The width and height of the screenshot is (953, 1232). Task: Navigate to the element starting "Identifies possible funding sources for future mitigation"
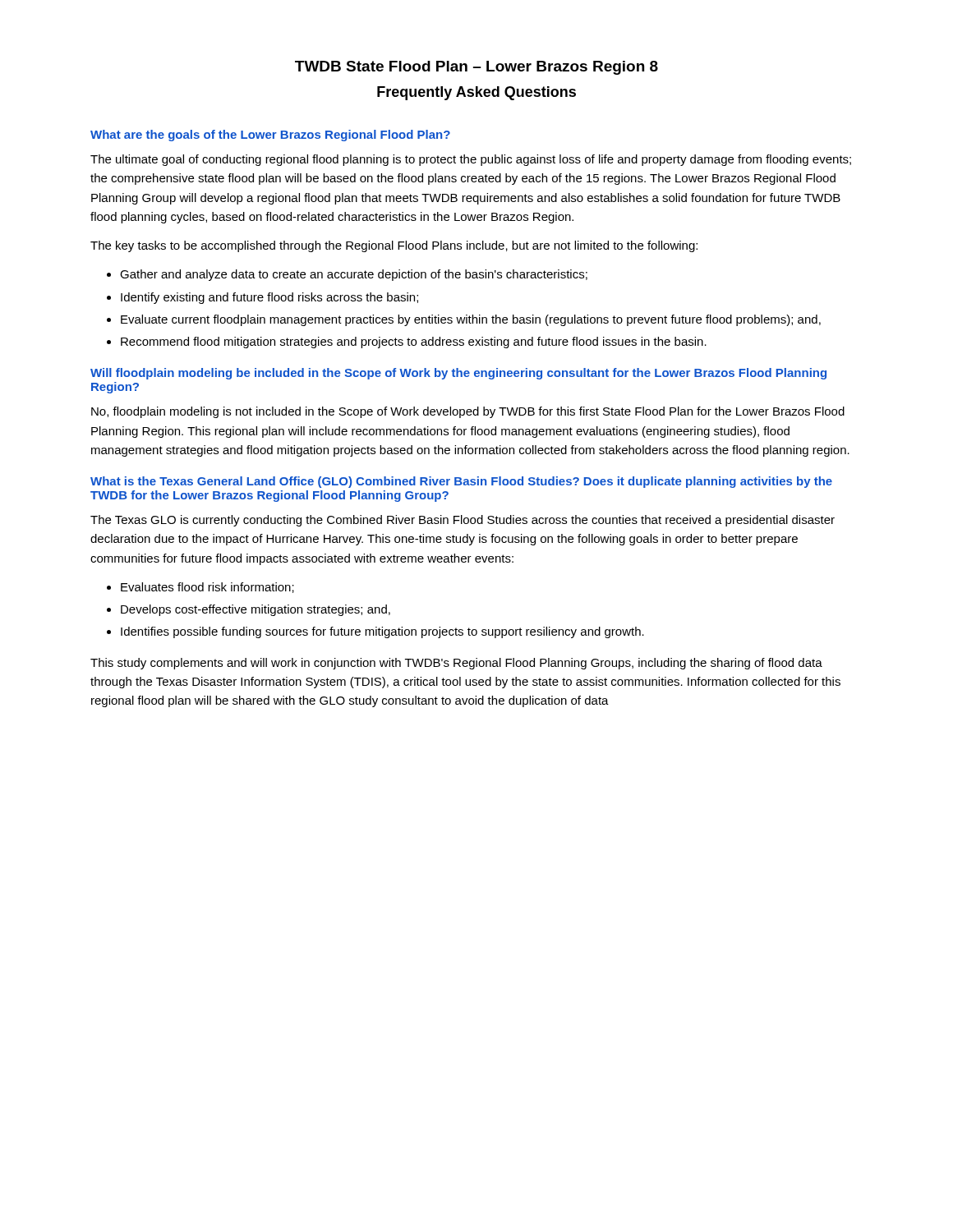pos(382,631)
